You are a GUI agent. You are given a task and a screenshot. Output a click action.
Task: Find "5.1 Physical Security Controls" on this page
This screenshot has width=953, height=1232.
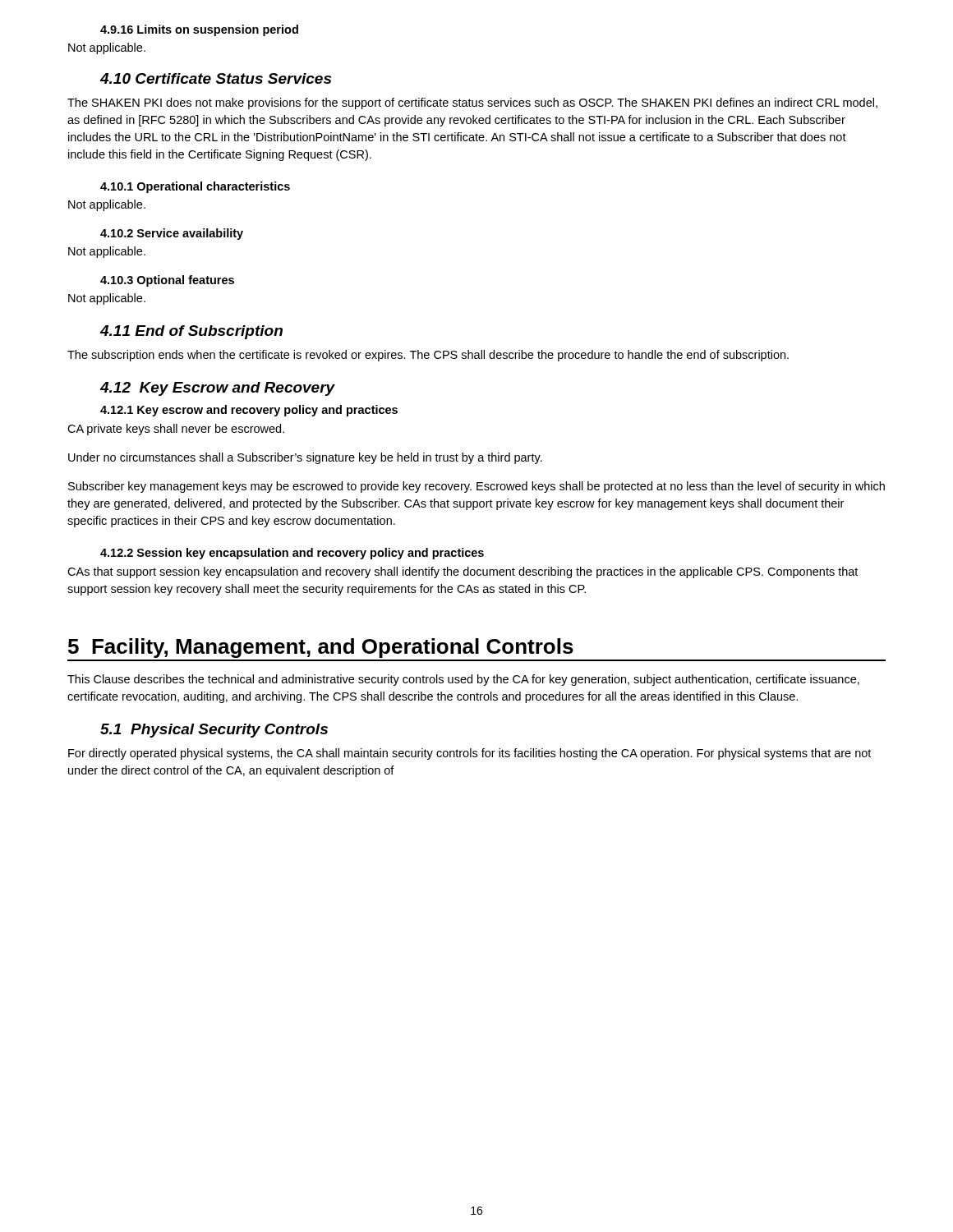(214, 729)
